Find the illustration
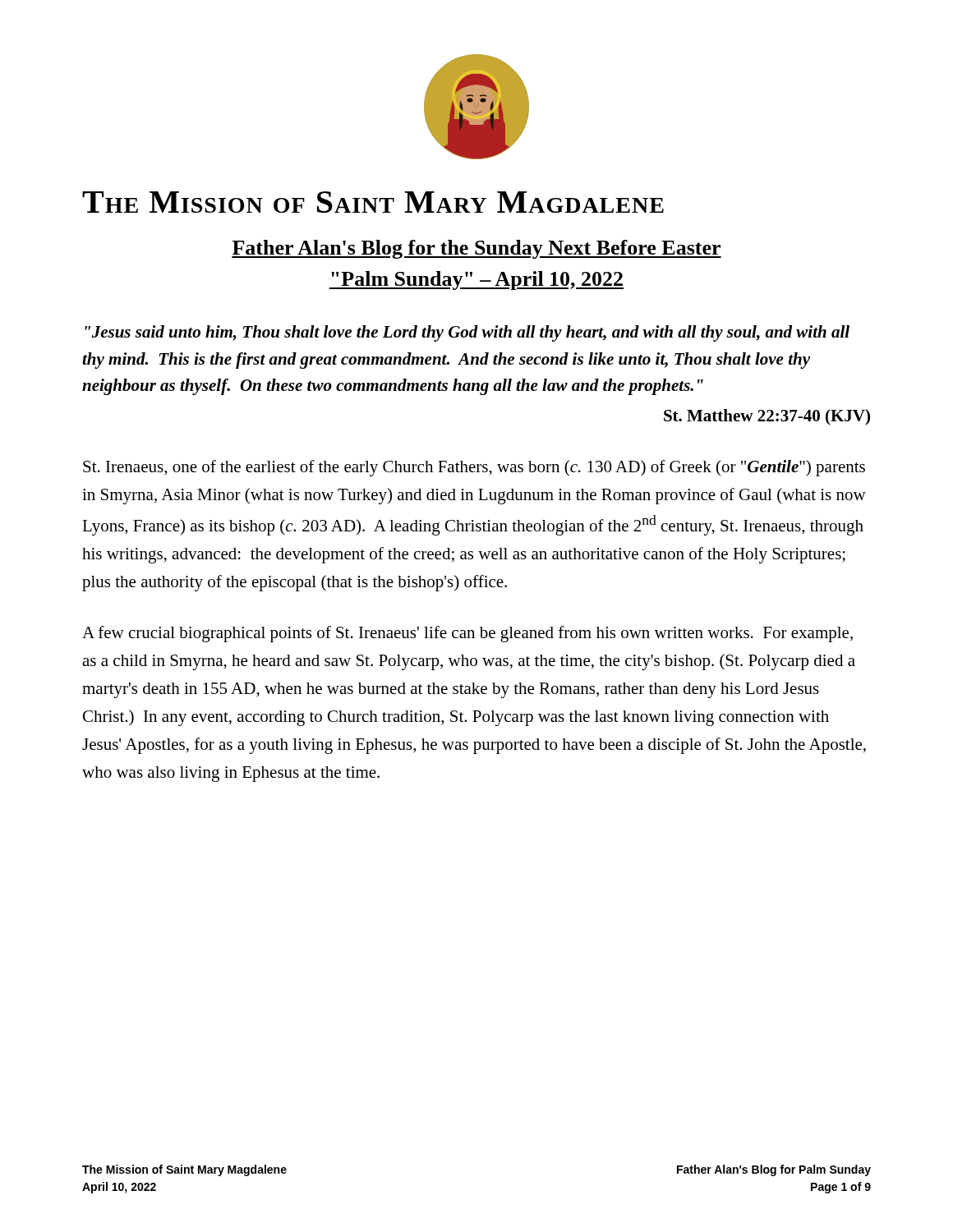 [x=476, y=108]
